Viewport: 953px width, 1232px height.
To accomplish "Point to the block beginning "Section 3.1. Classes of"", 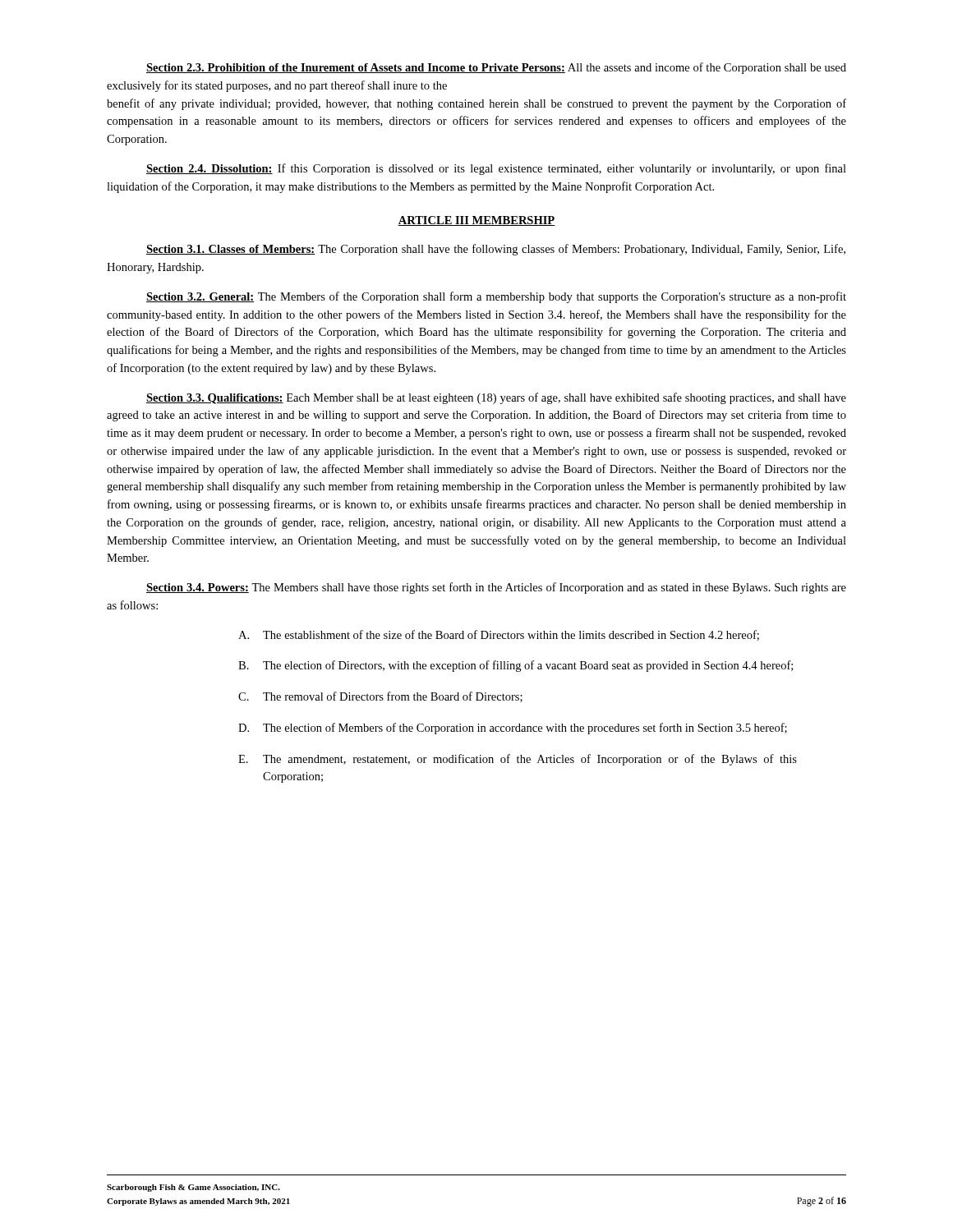I will point(476,258).
